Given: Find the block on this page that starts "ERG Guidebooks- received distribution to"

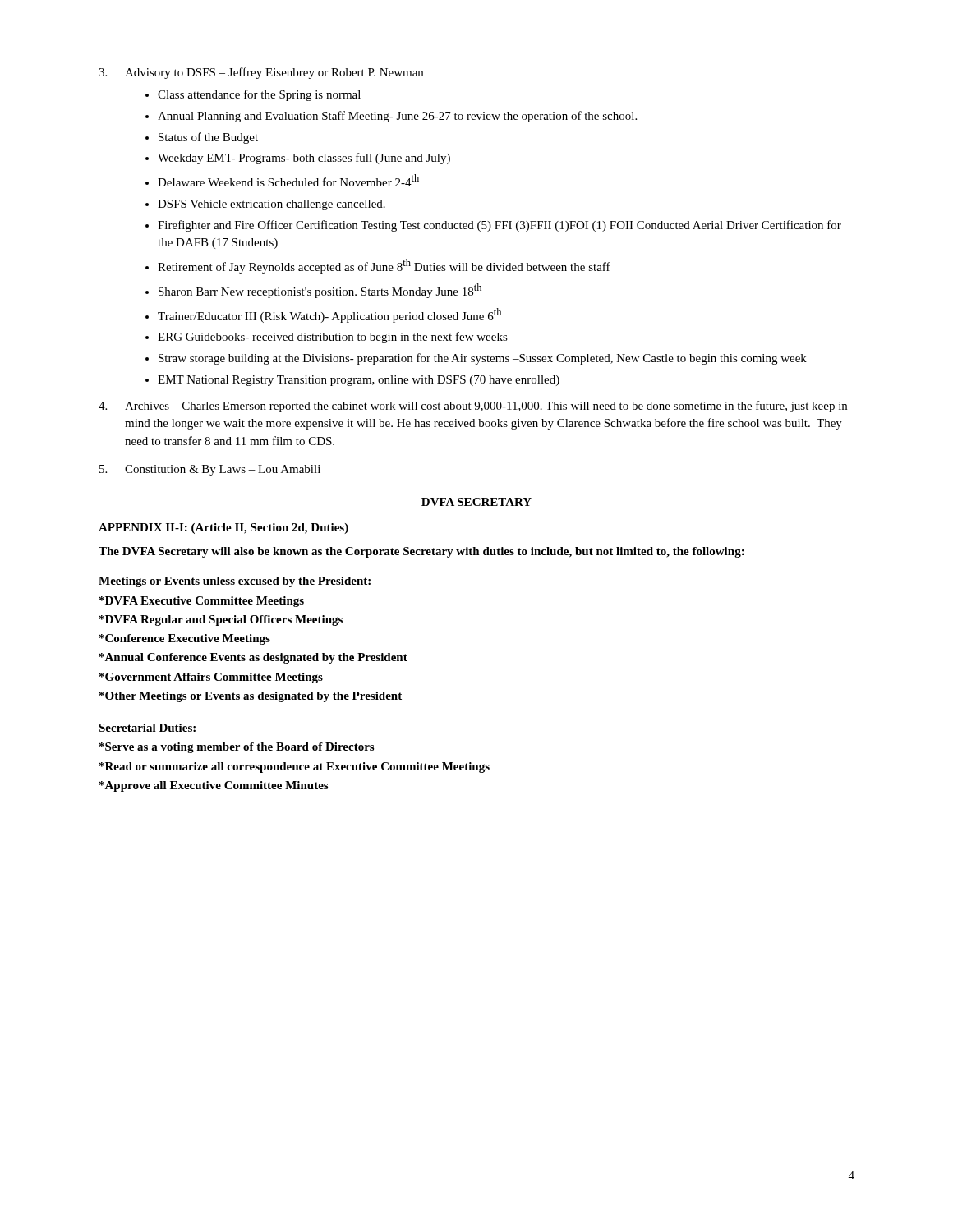Looking at the screenshot, I should (333, 337).
